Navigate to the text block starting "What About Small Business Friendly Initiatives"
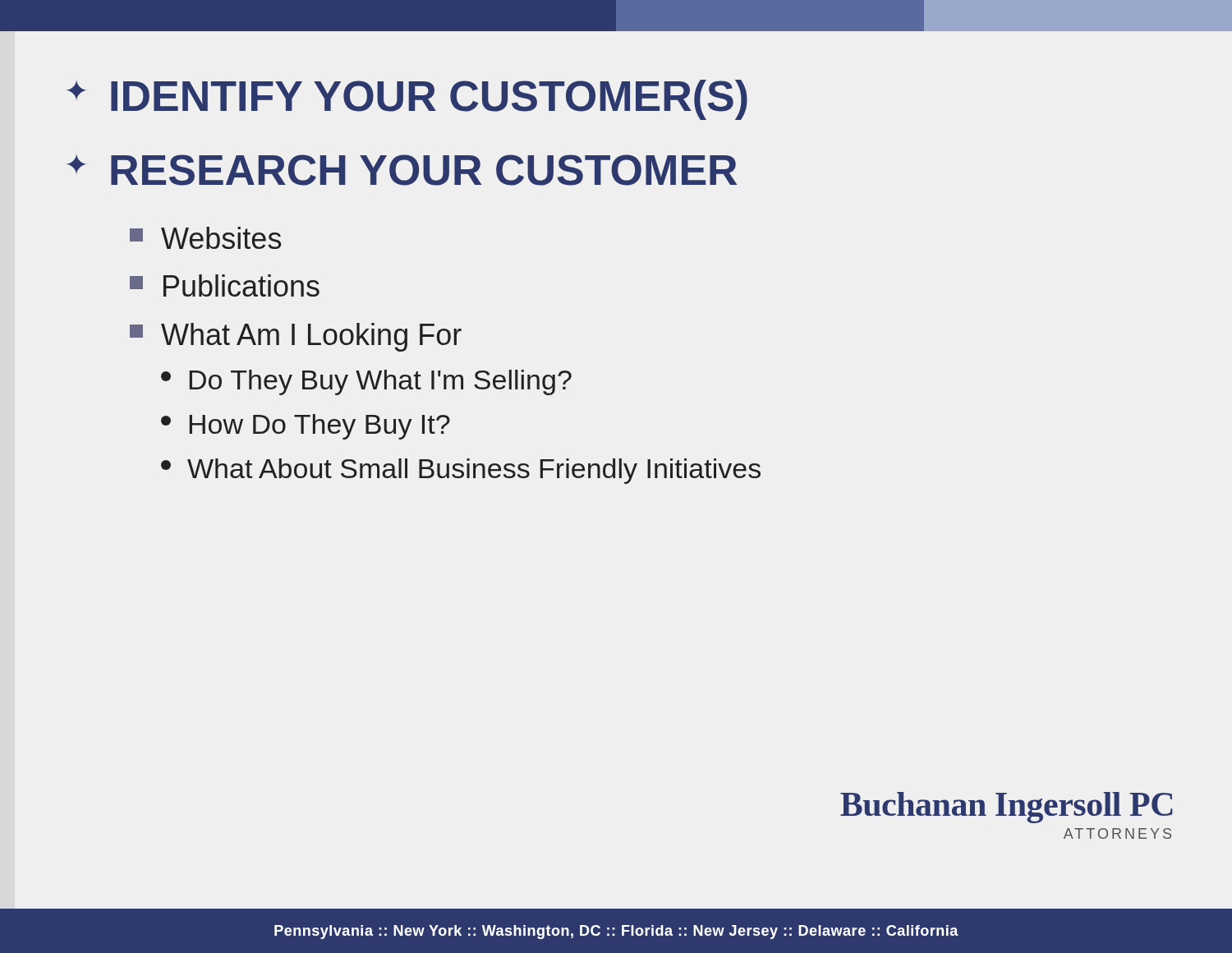1232x953 pixels. [461, 469]
